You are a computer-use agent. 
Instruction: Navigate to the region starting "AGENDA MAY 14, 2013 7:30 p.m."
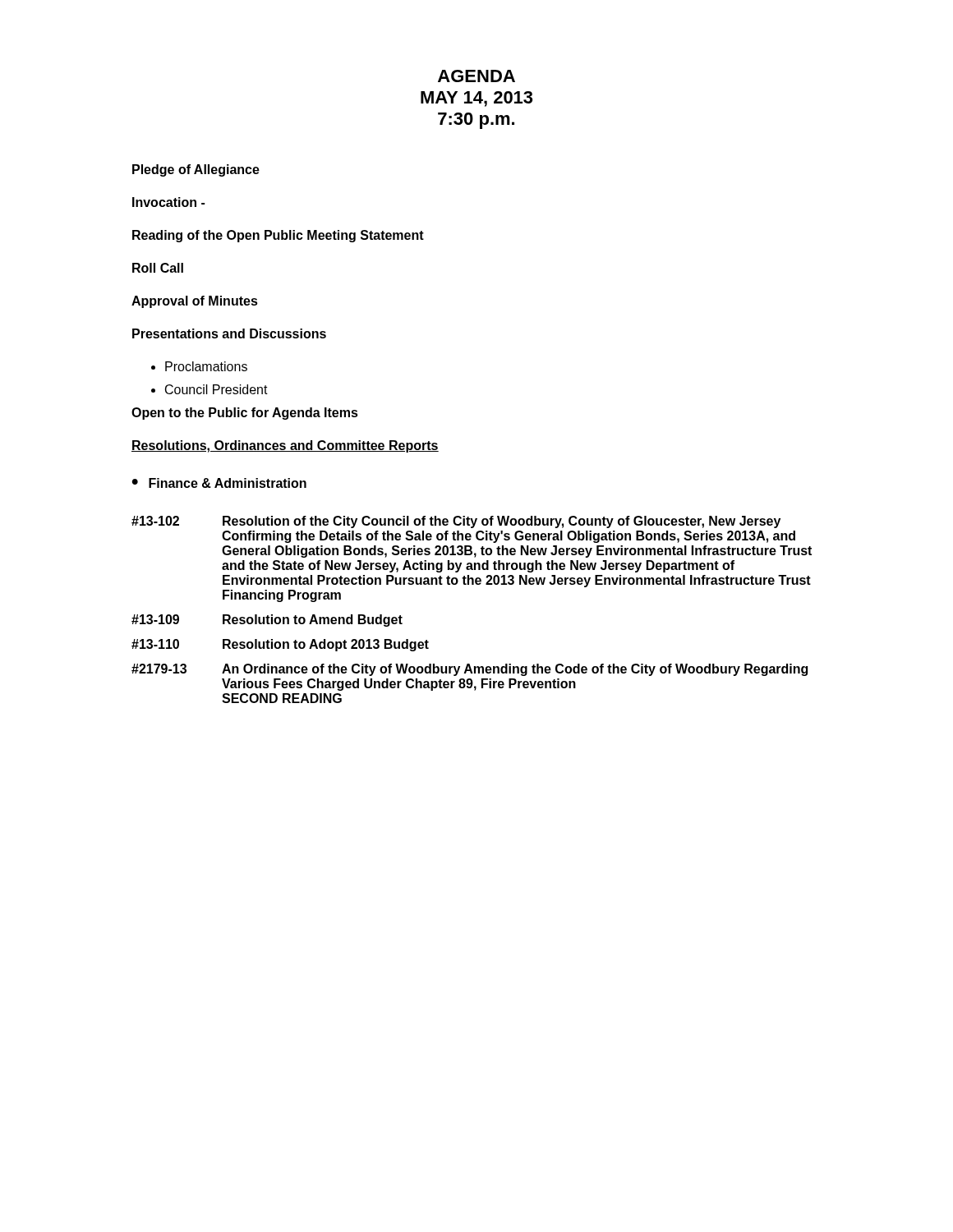click(x=476, y=98)
